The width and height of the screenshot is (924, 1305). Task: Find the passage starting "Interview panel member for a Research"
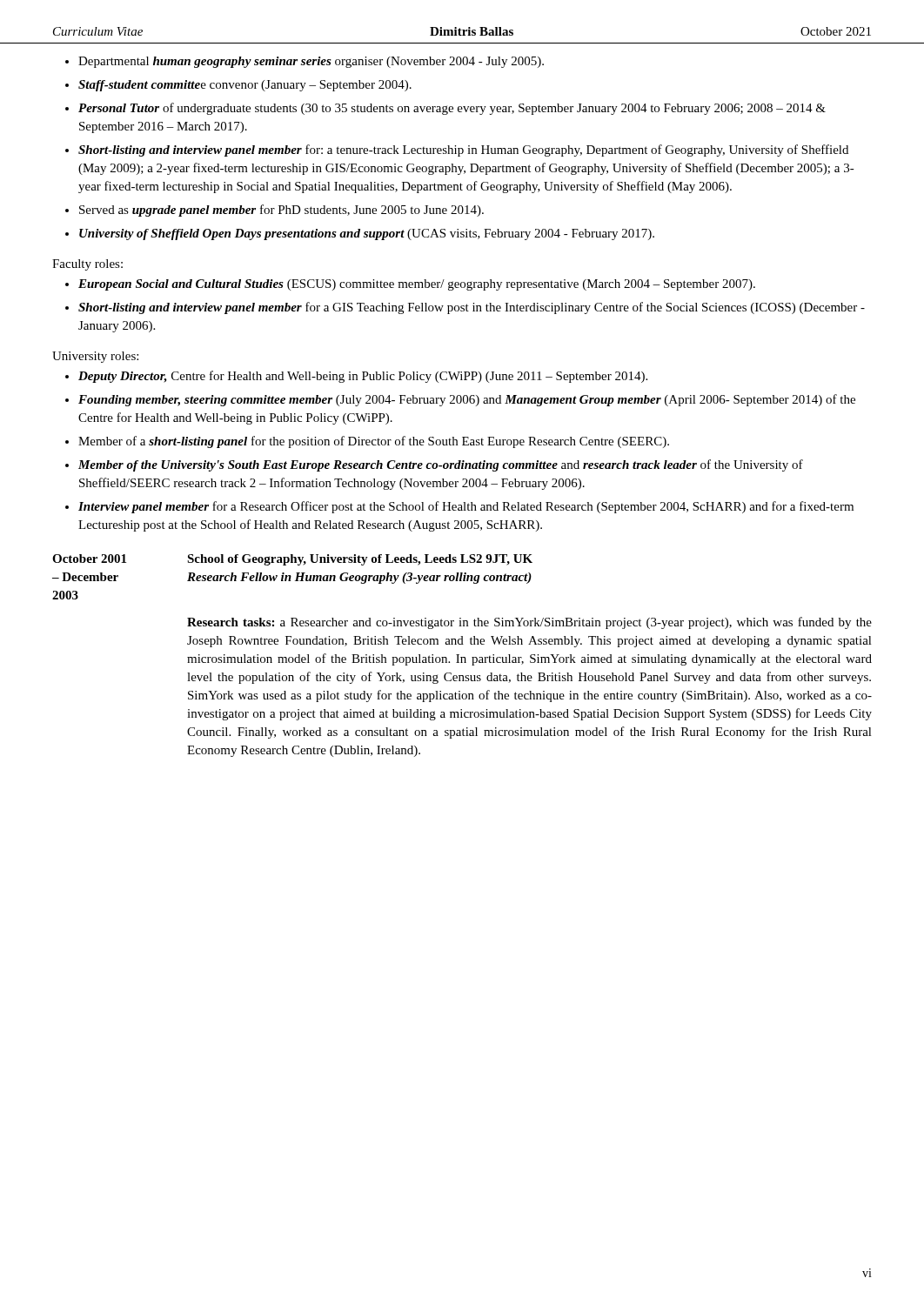coord(466,515)
